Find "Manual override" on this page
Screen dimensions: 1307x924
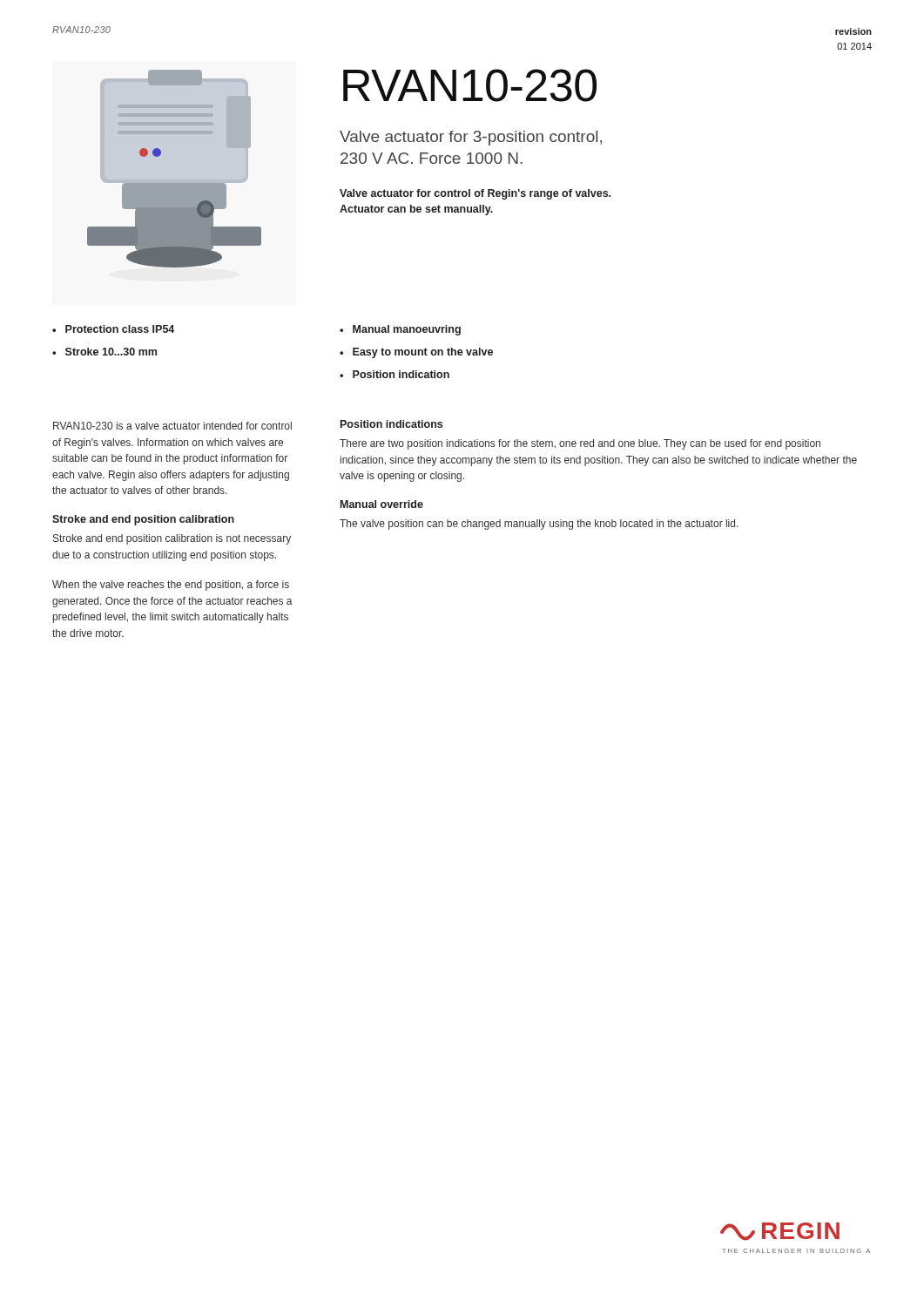pyautogui.click(x=381, y=504)
